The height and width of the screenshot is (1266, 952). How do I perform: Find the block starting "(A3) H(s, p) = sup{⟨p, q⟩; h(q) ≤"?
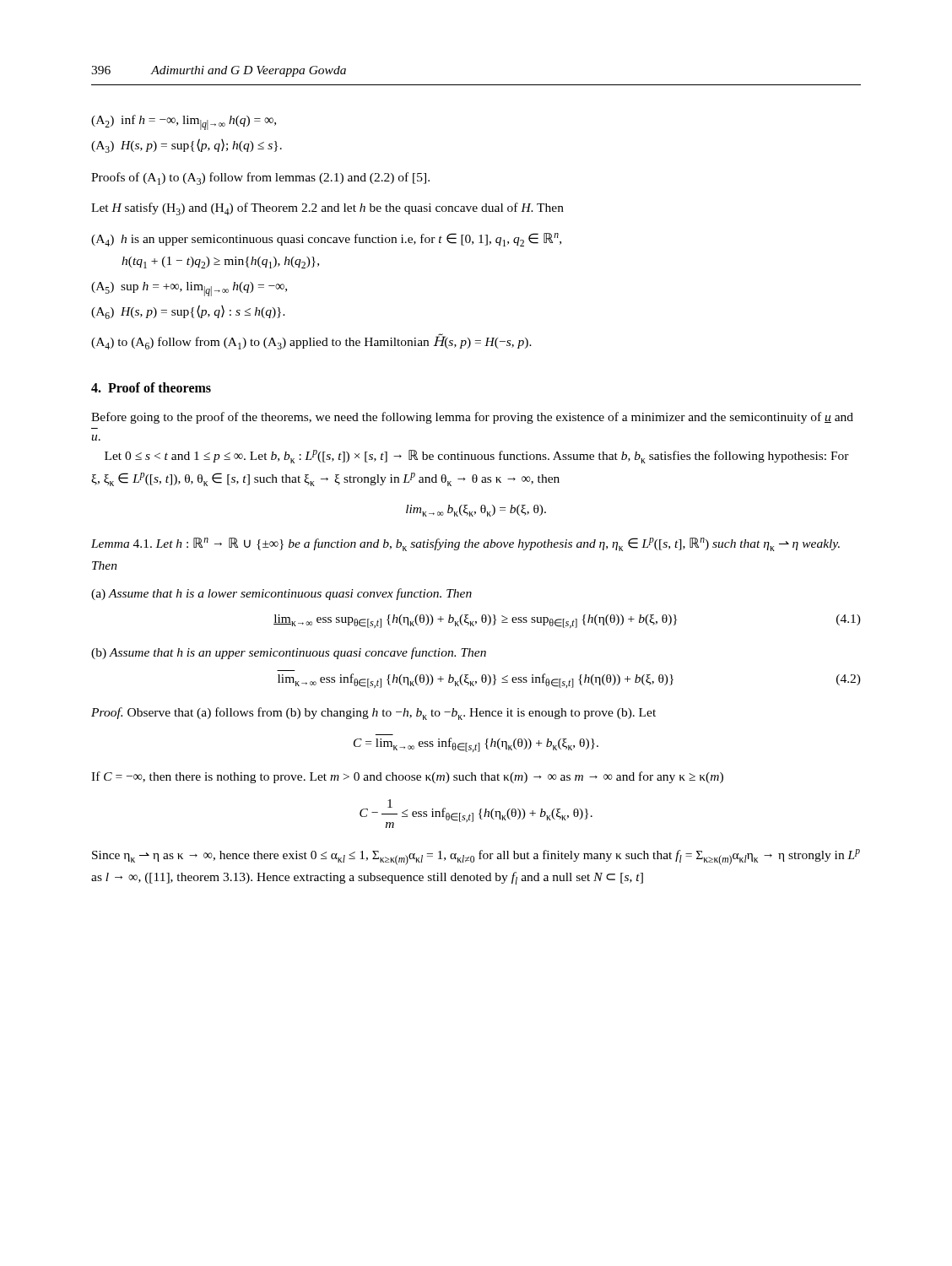click(x=187, y=147)
